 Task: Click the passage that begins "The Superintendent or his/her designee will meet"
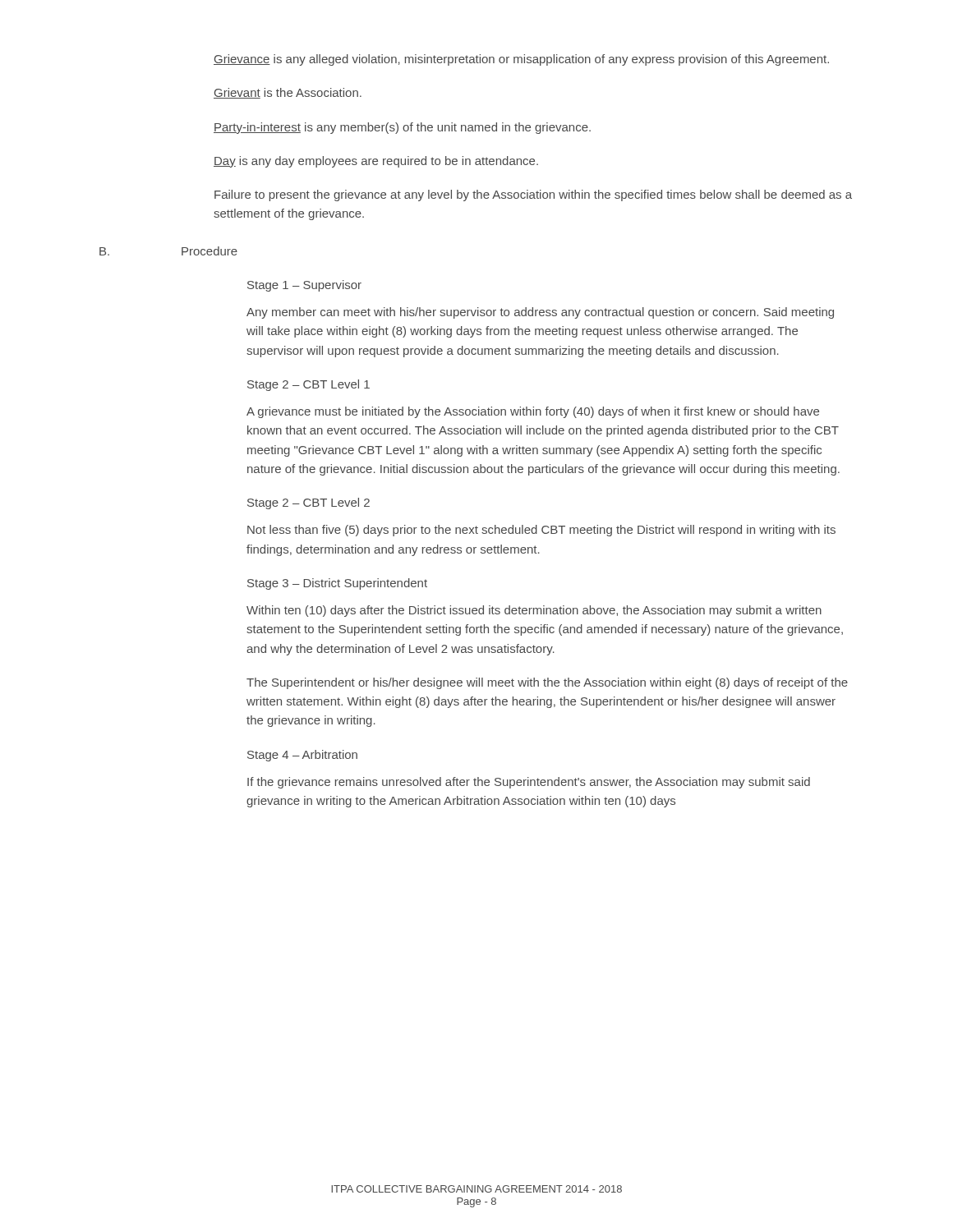click(547, 701)
